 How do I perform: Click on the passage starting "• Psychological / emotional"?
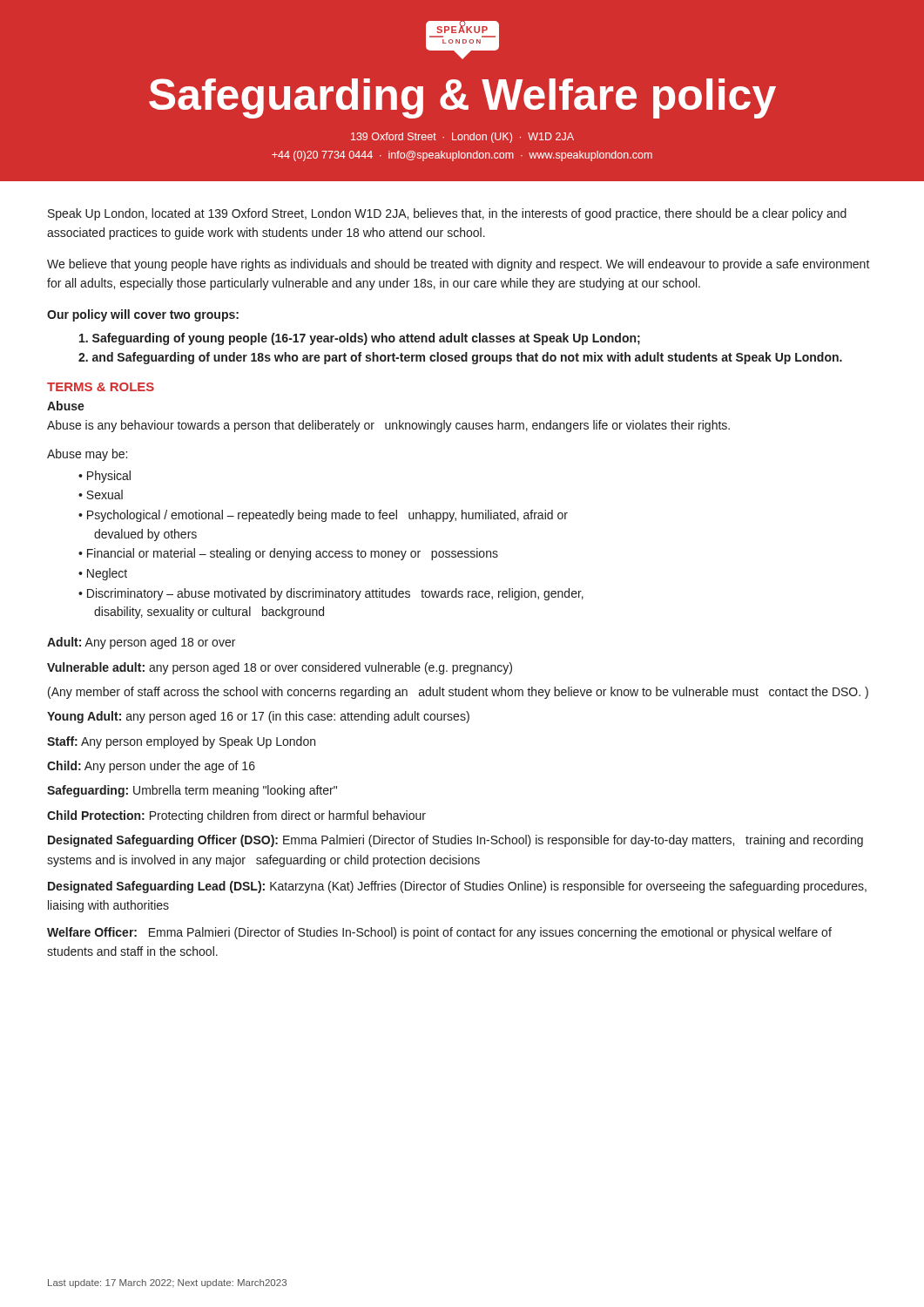(x=323, y=524)
